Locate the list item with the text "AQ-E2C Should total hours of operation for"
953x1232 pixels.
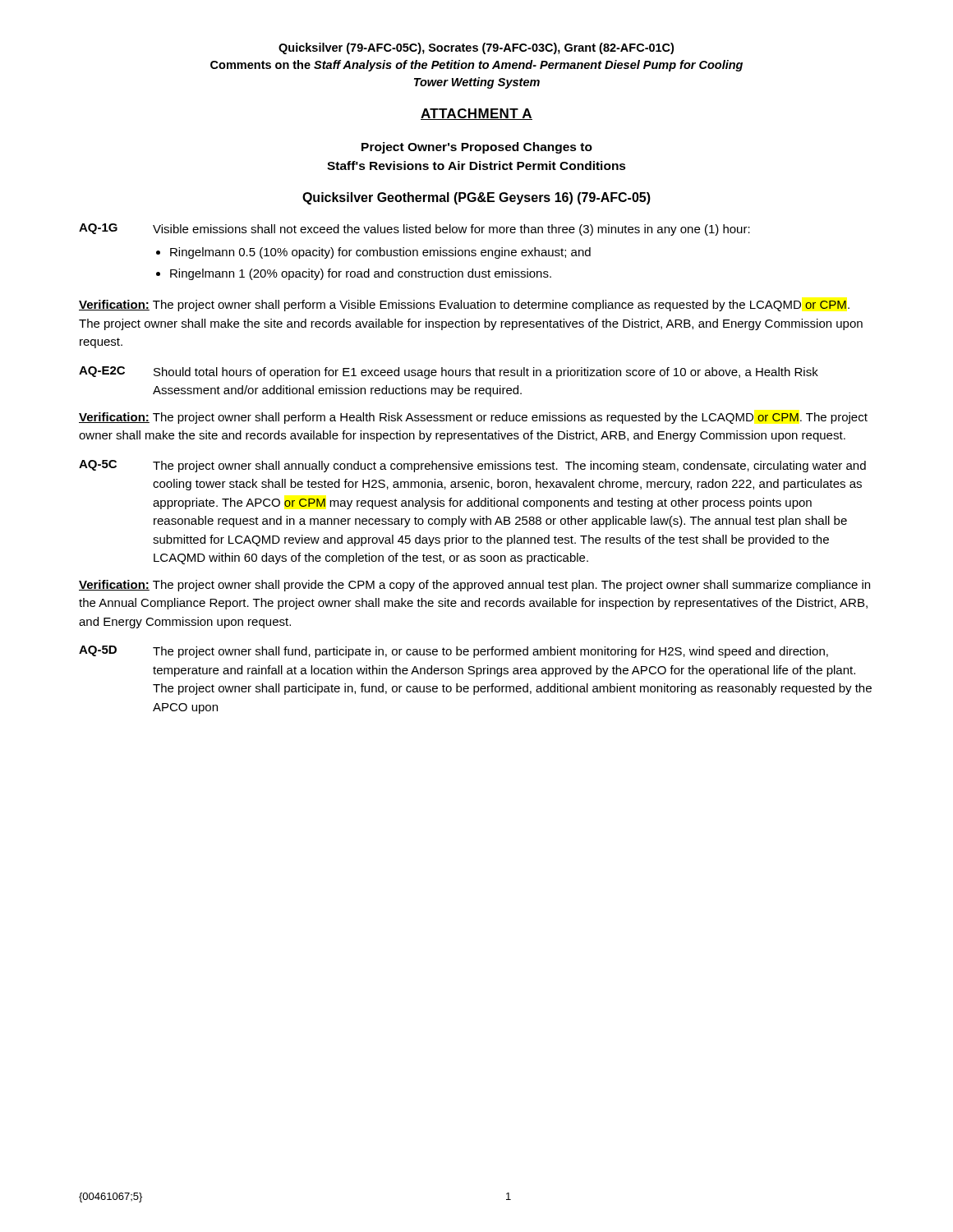coord(476,381)
